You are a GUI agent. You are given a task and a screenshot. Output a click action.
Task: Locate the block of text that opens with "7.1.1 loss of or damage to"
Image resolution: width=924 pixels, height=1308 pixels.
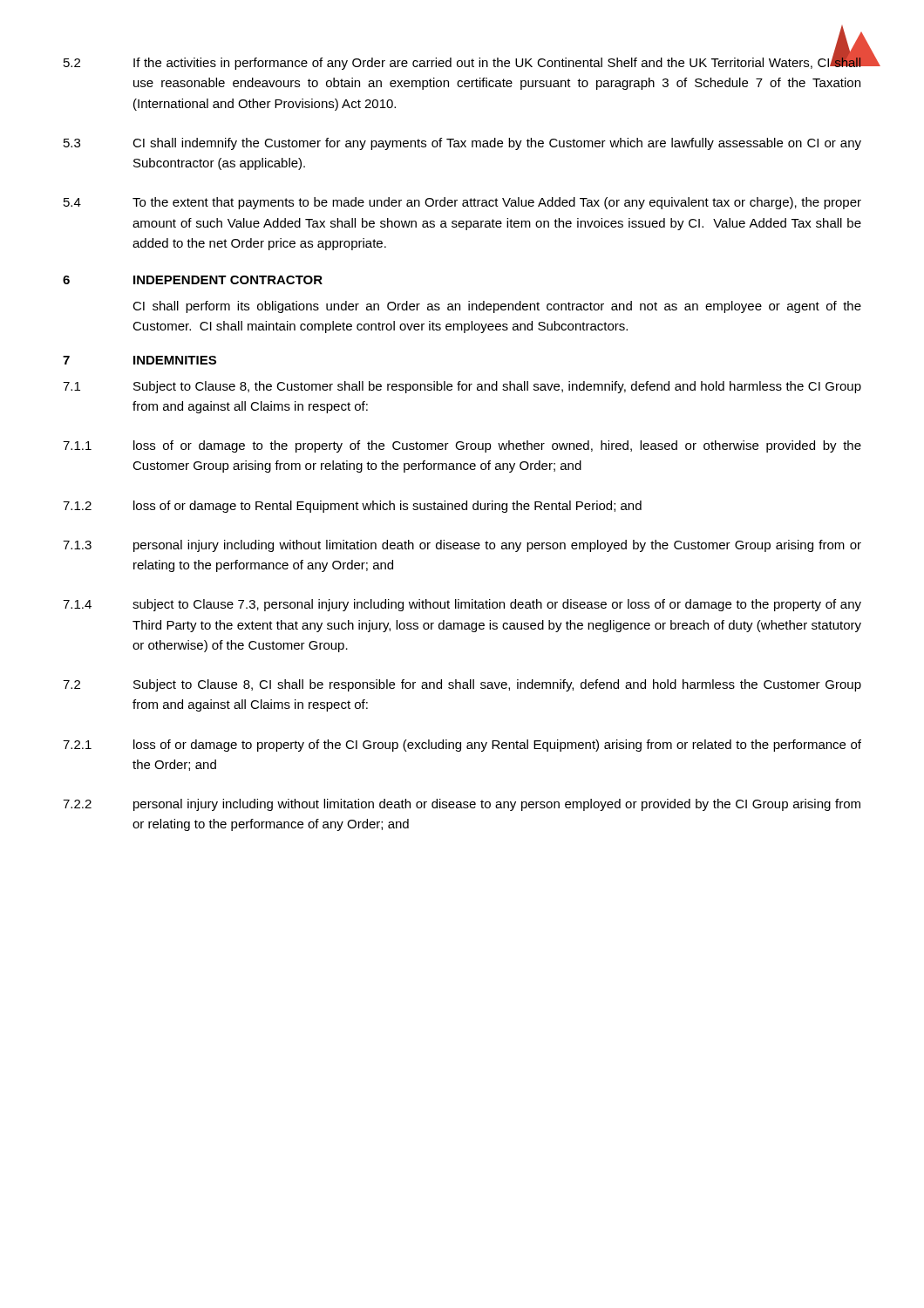462,455
